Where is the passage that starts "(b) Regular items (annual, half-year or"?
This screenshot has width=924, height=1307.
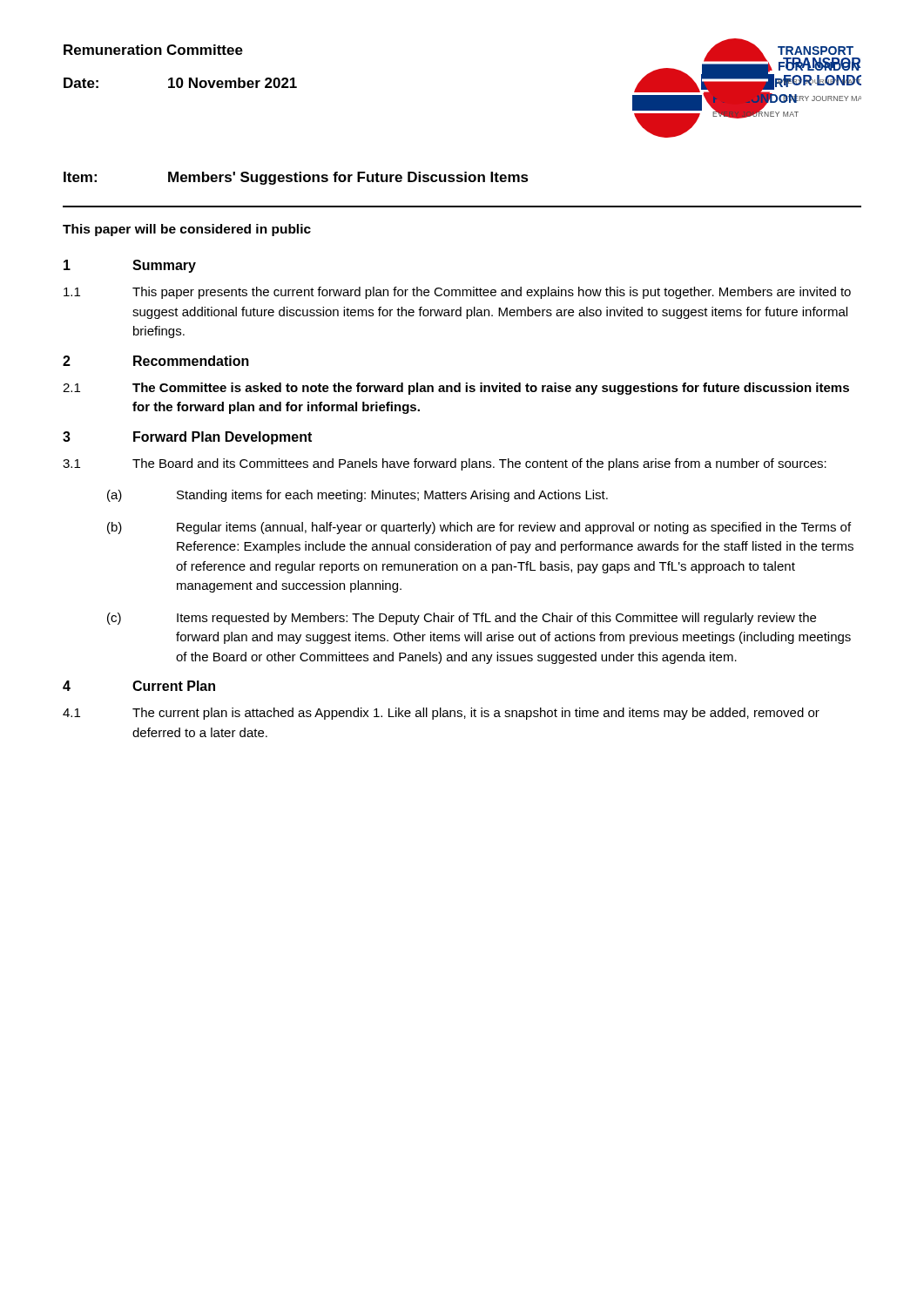click(462, 556)
